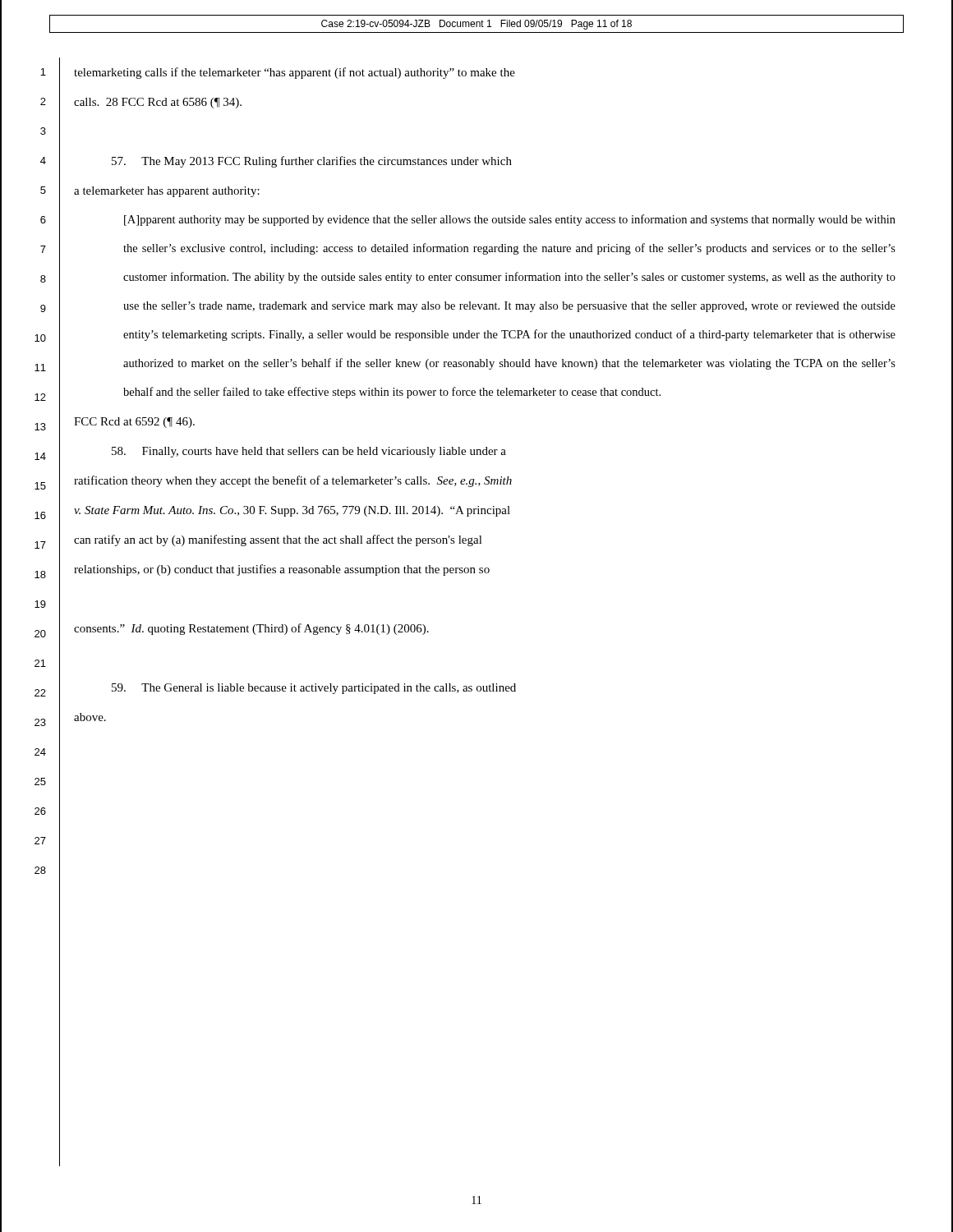Image resolution: width=953 pixels, height=1232 pixels.
Task: Point to the element starting "relationships, or (b) conduct that"
Action: click(x=282, y=569)
